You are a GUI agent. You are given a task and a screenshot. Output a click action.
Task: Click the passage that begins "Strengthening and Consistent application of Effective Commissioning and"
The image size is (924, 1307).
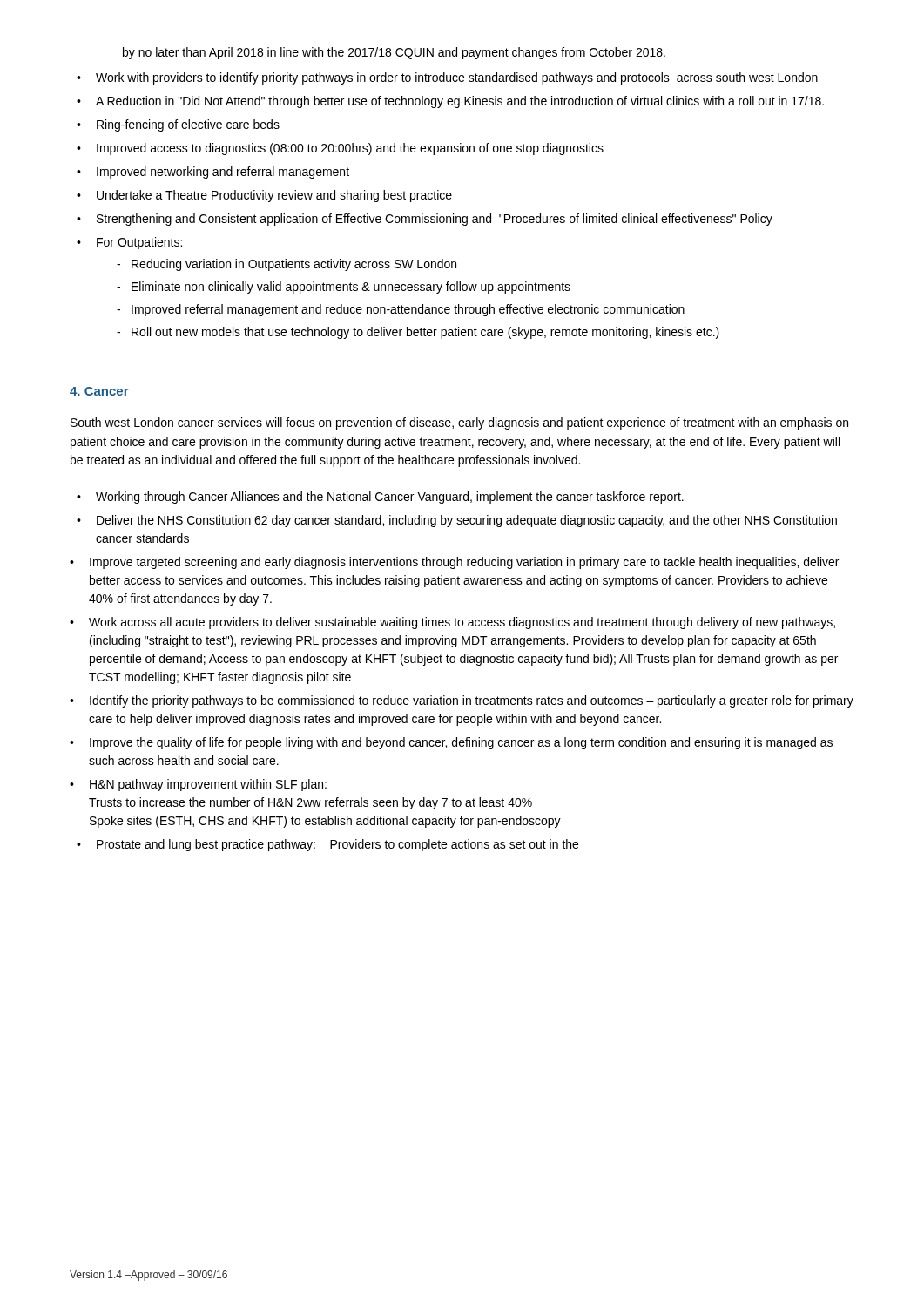pyautogui.click(x=434, y=219)
